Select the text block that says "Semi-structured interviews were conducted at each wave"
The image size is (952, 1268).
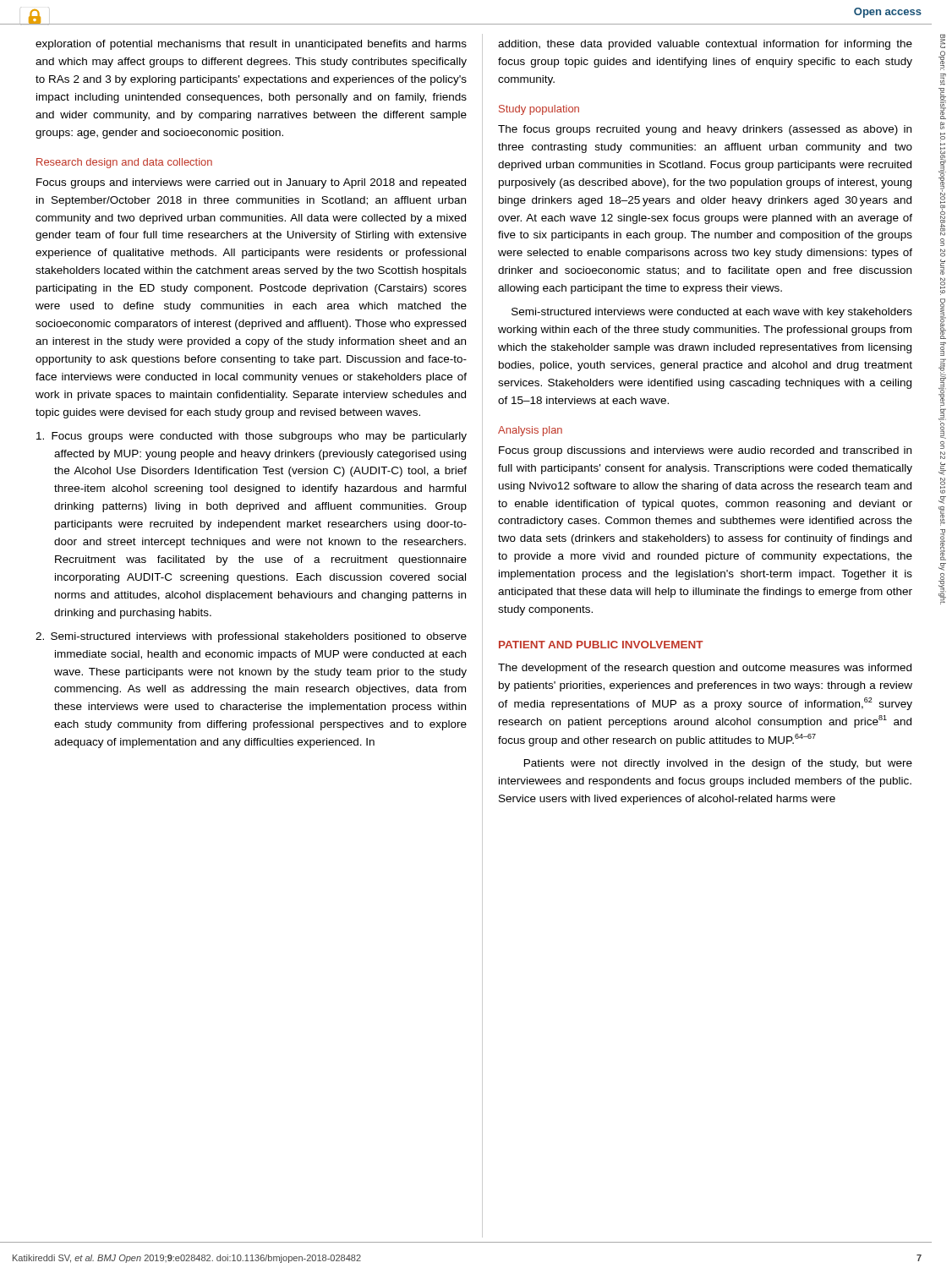pos(705,357)
